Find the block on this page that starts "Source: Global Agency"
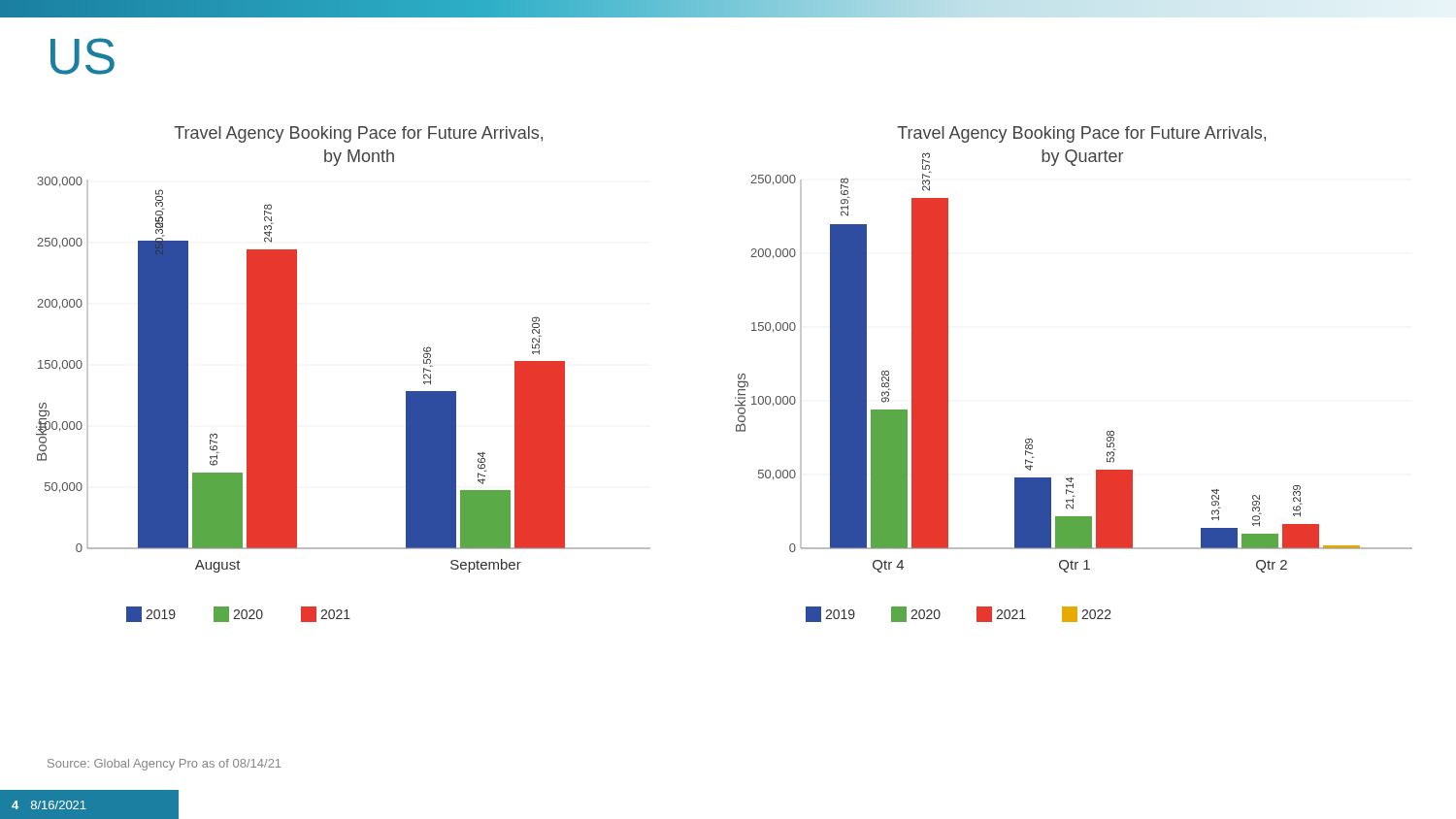Screen dimensions: 819x1456 point(164,763)
